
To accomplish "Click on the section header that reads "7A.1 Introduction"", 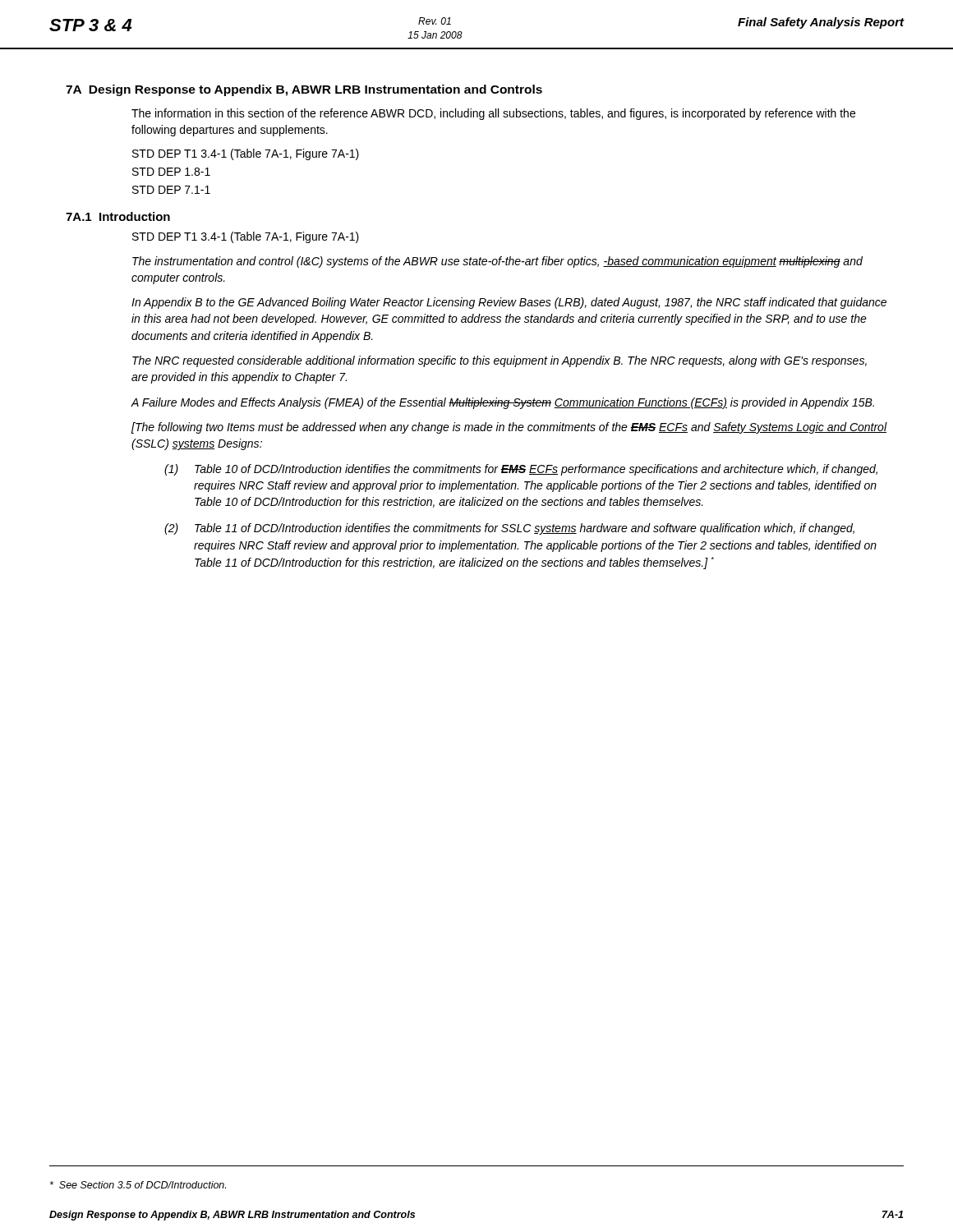I will coord(118,216).
